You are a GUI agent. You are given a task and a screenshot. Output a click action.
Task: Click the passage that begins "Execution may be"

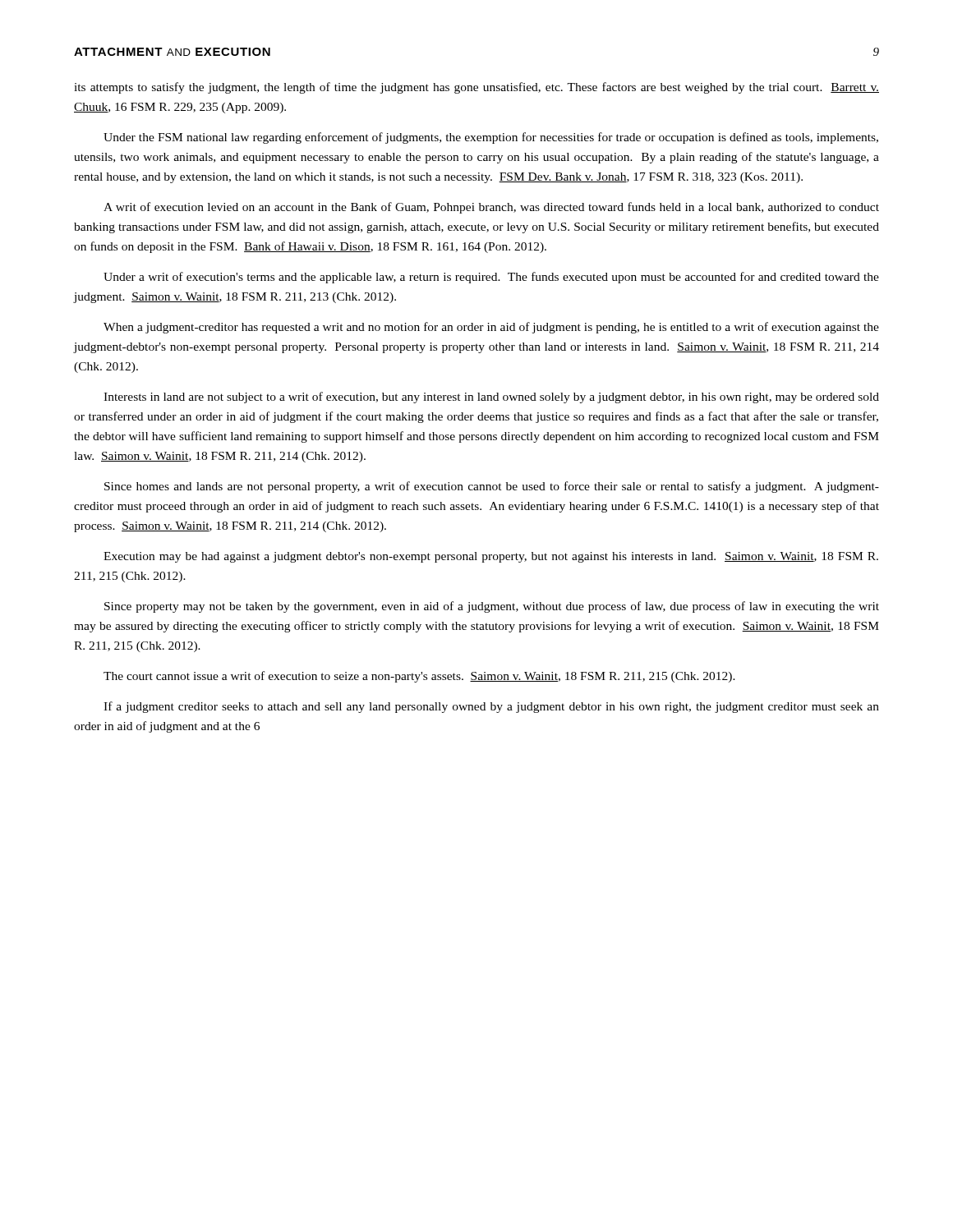tap(476, 566)
